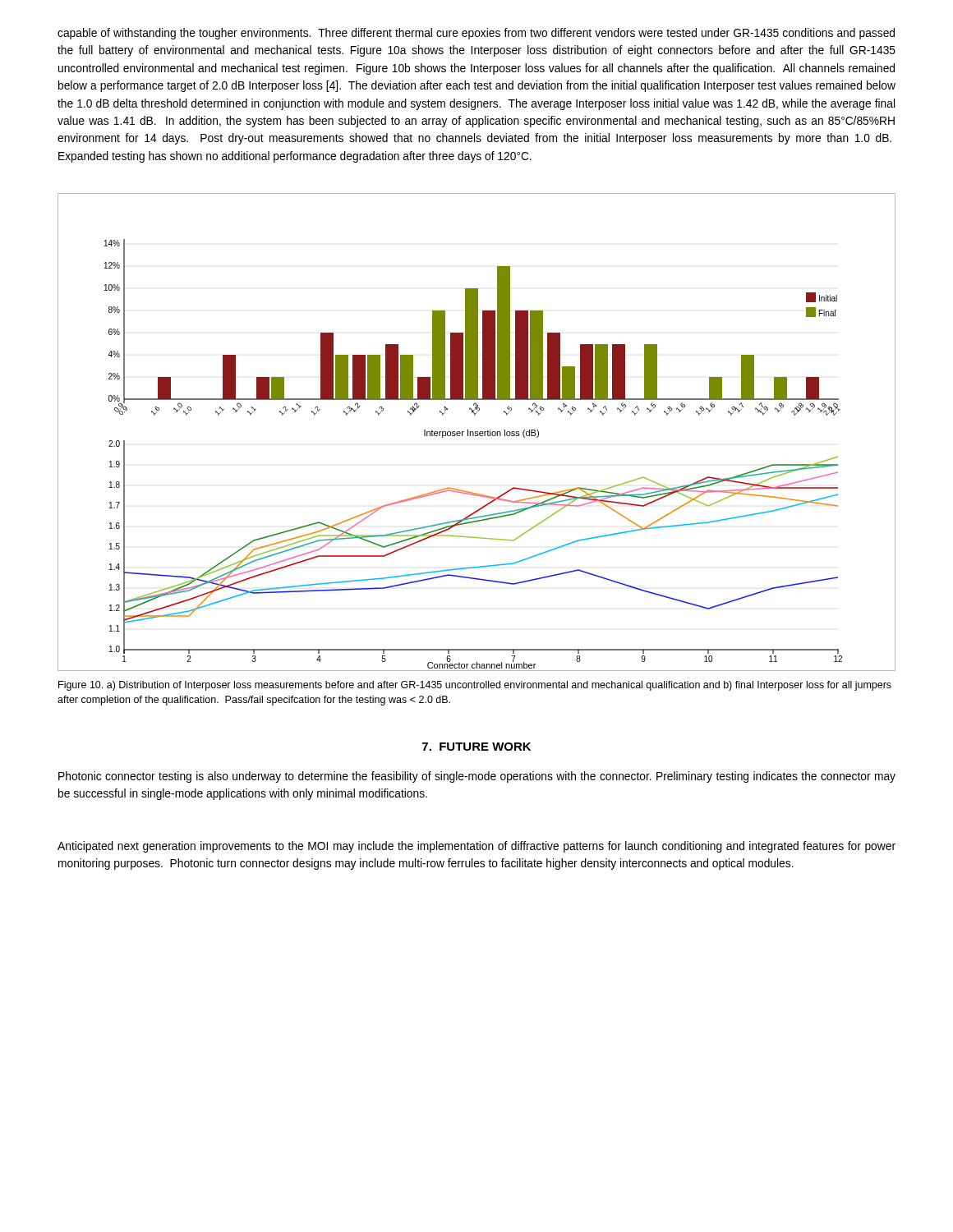Find "7. FUTURE WORK" on this page
Image resolution: width=953 pixels, height=1232 pixels.
coord(476,746)
